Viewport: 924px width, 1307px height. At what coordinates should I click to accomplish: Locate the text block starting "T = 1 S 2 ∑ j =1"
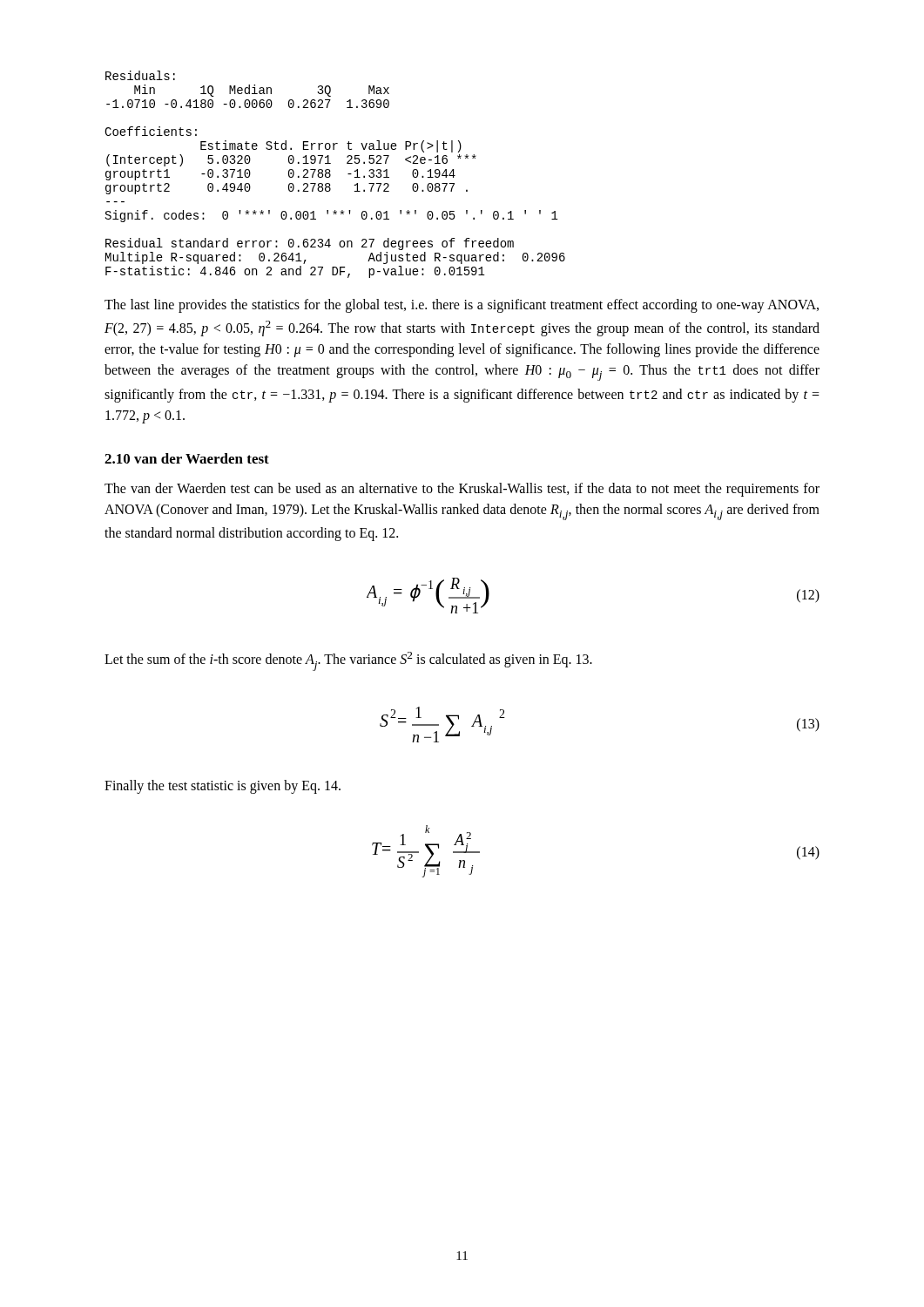click(431, 851)
